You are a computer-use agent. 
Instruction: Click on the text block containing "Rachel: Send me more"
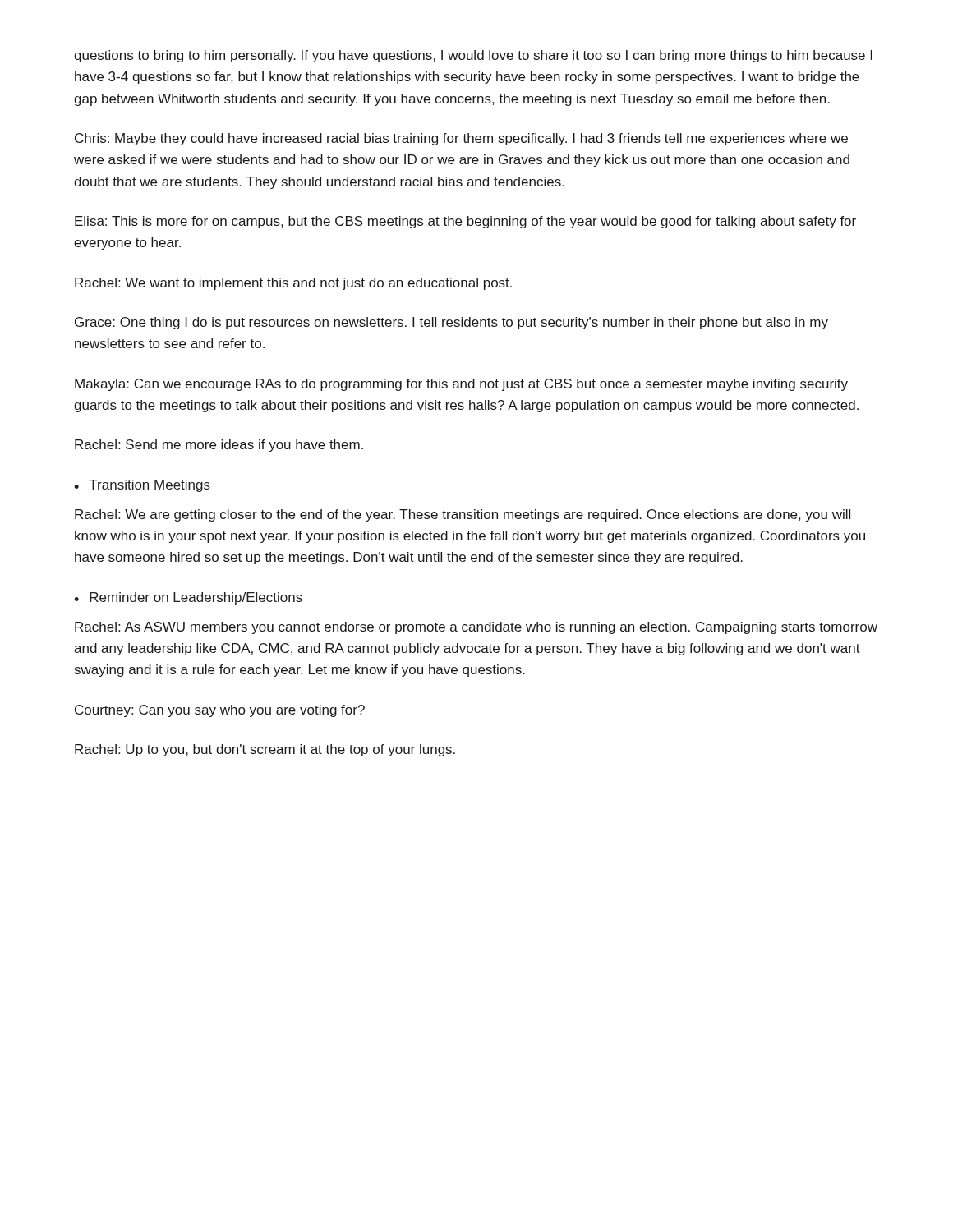[219, 445]
